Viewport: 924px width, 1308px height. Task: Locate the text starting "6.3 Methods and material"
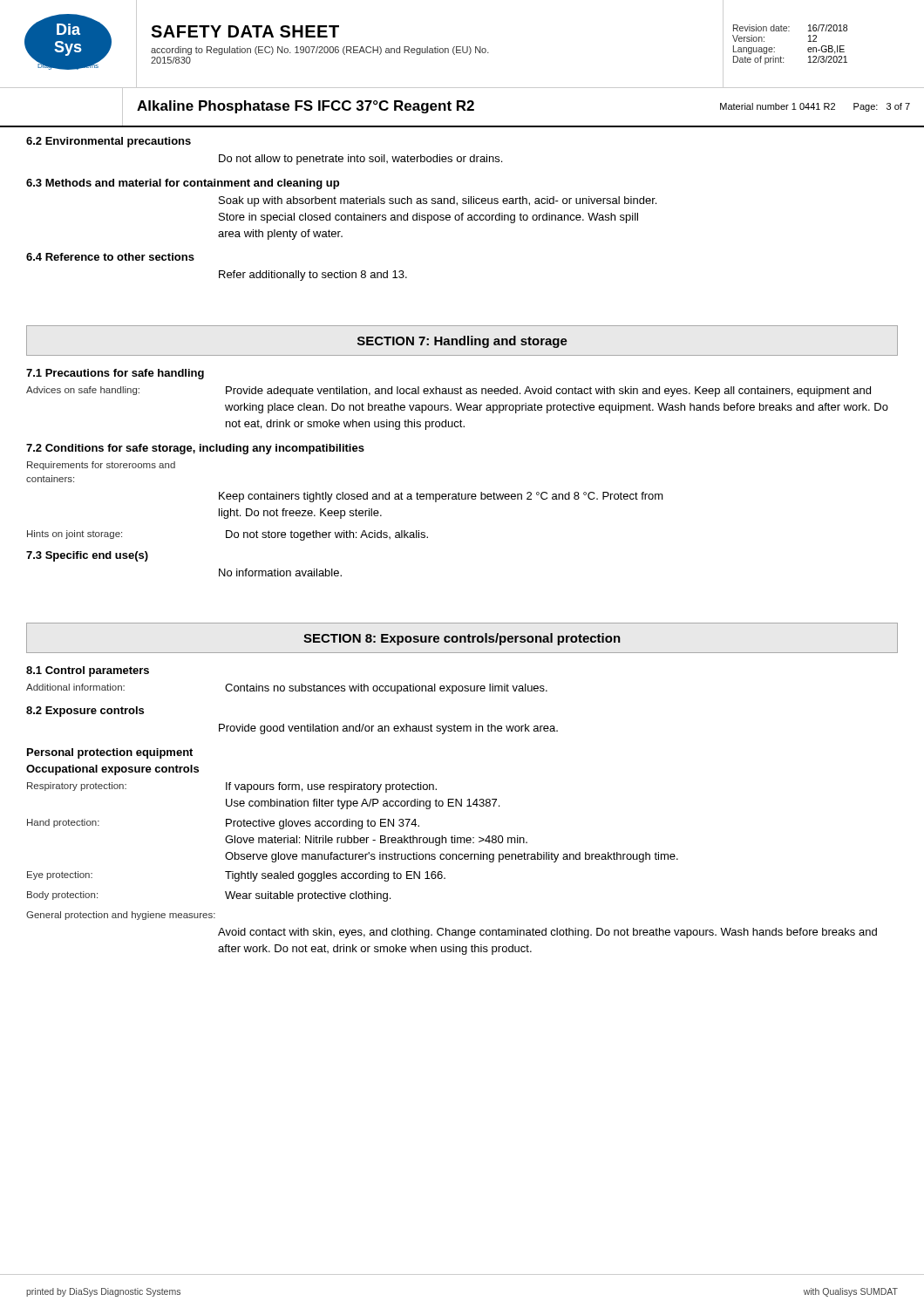point(183,183)
